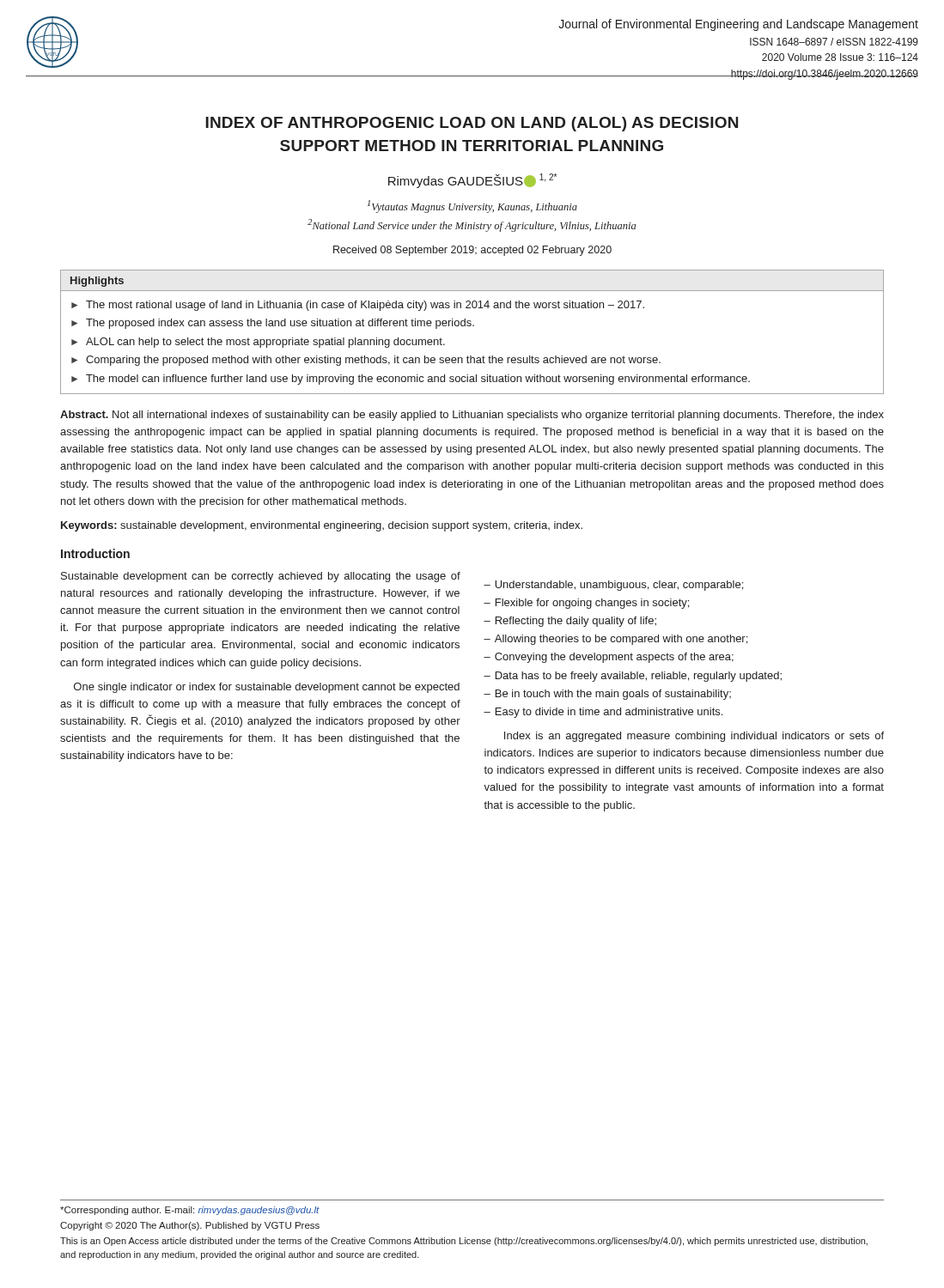Where is the passage that starts "► Comparing the"?
944x1288 pixels.
tap(365, 360)
